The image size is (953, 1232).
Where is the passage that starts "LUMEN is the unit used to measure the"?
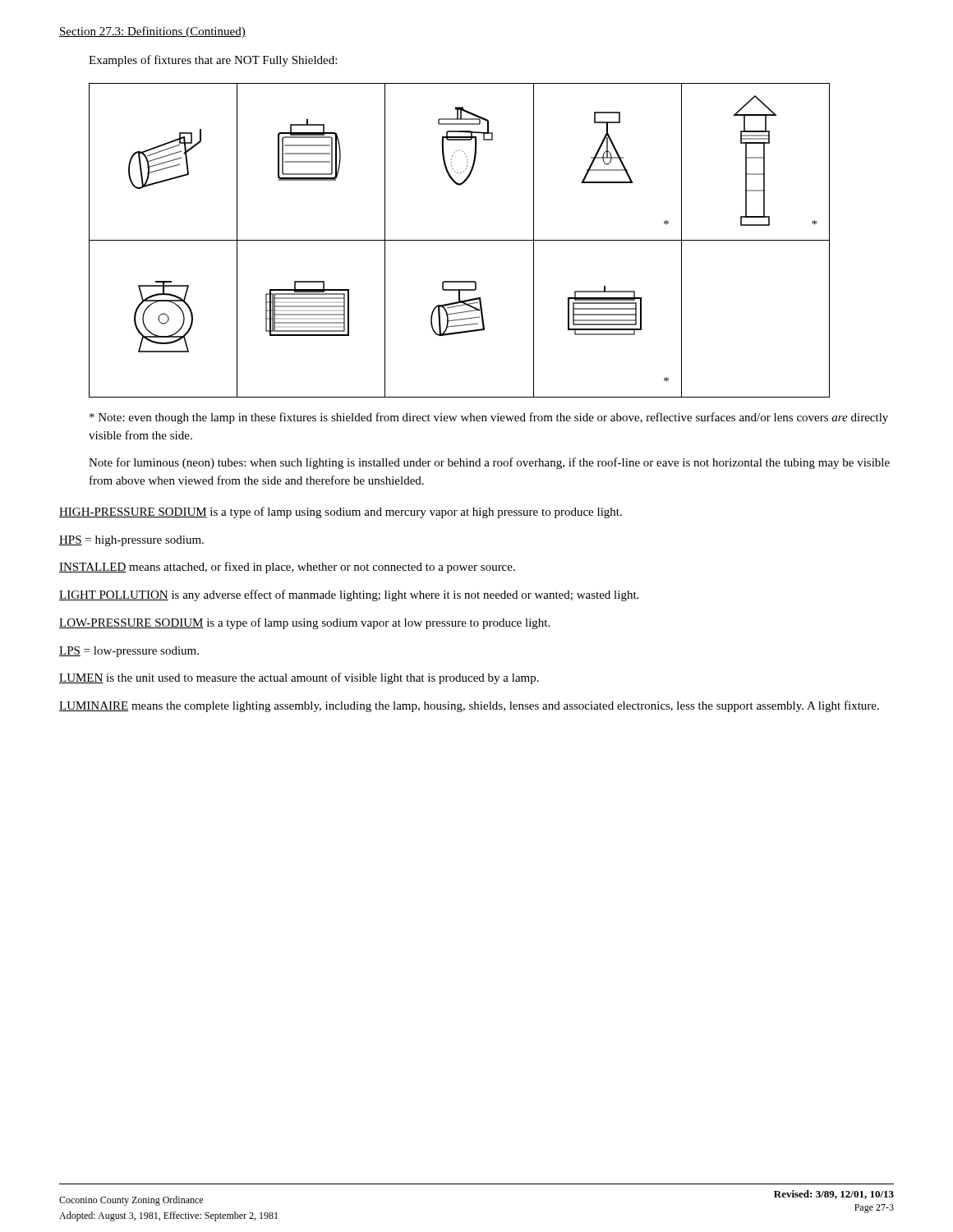click(299, 678)
